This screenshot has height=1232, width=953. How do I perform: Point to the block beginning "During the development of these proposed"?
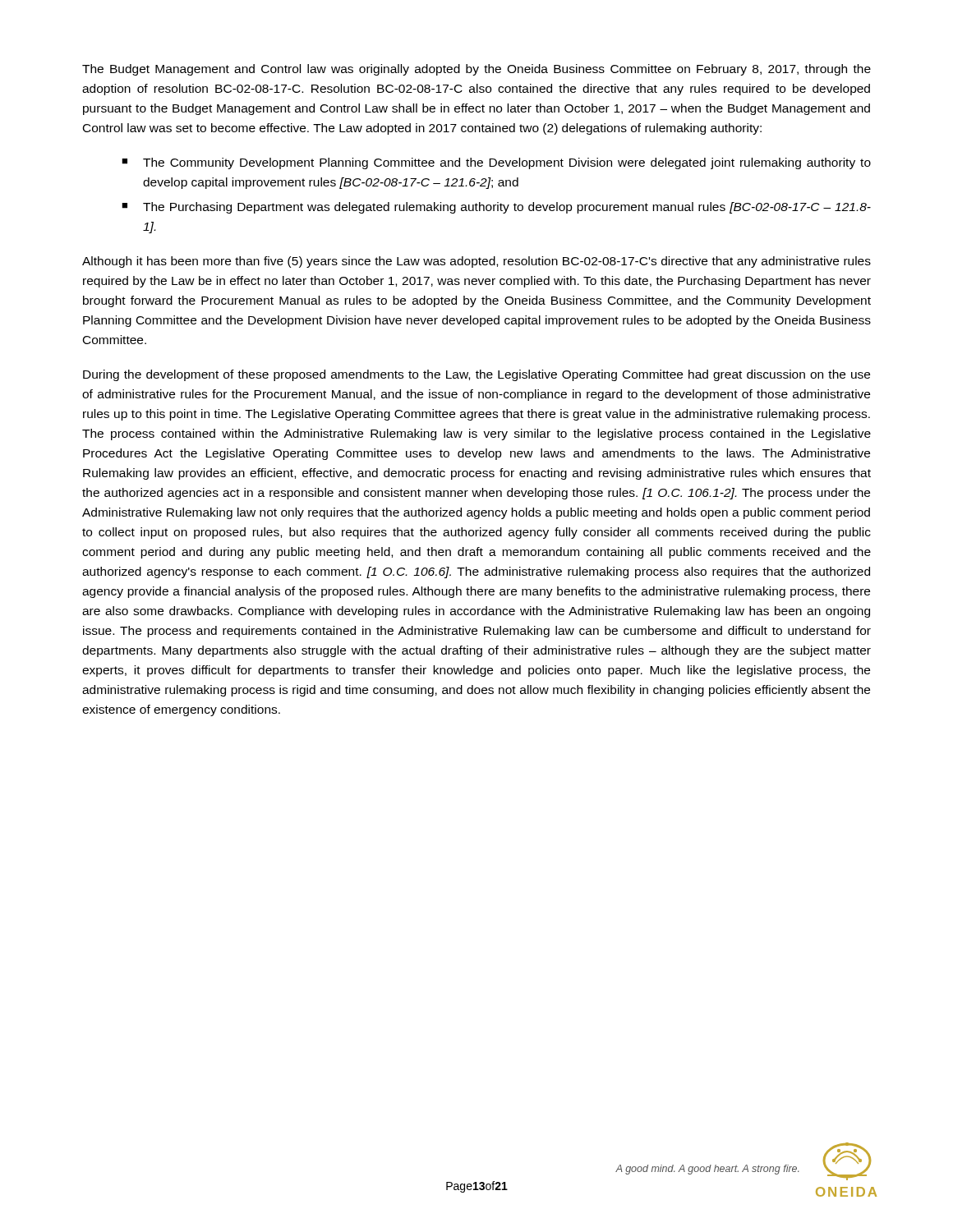476,542
